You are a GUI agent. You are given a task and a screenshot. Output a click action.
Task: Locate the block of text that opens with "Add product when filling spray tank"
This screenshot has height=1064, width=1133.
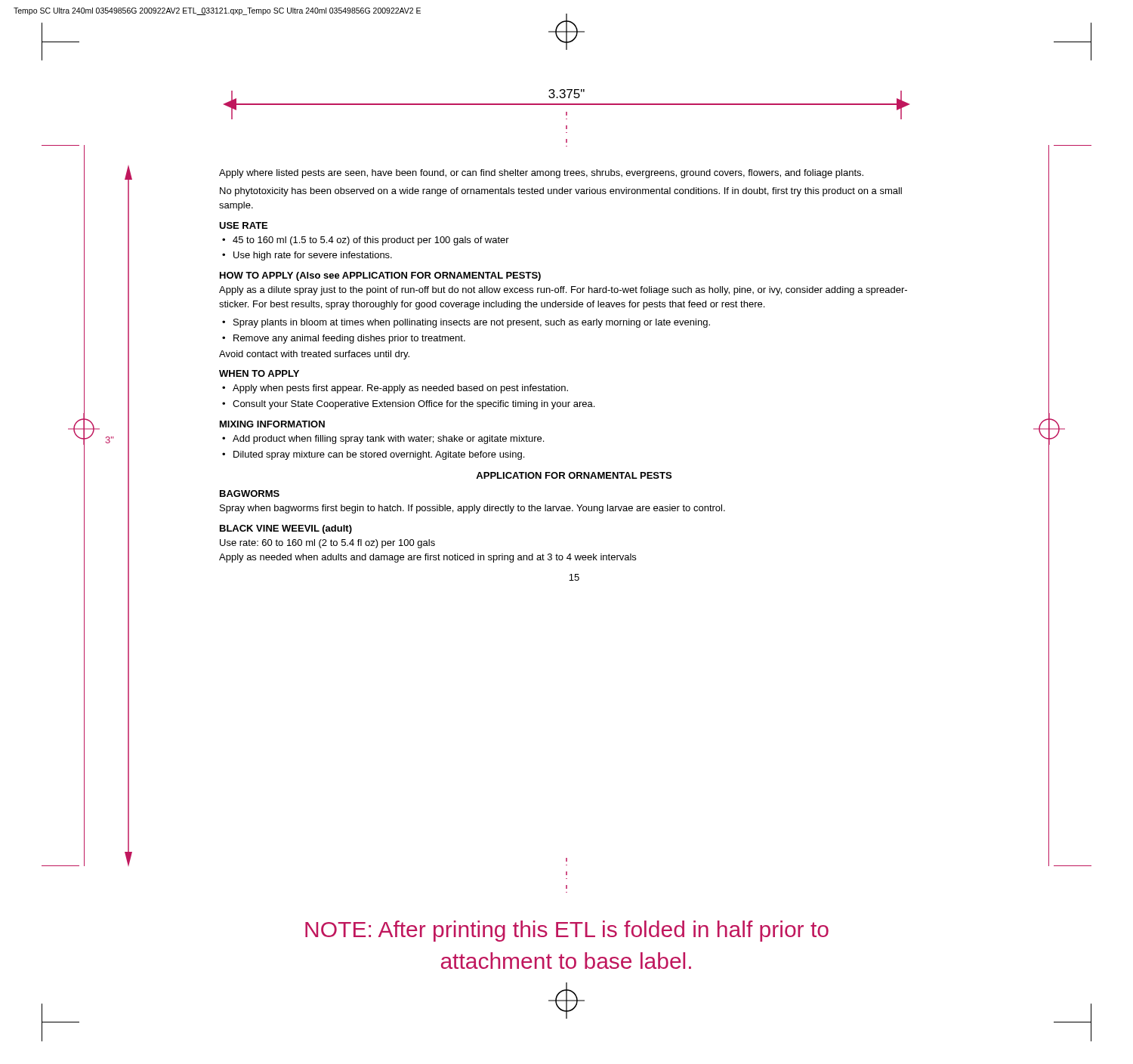coord(389,438)
